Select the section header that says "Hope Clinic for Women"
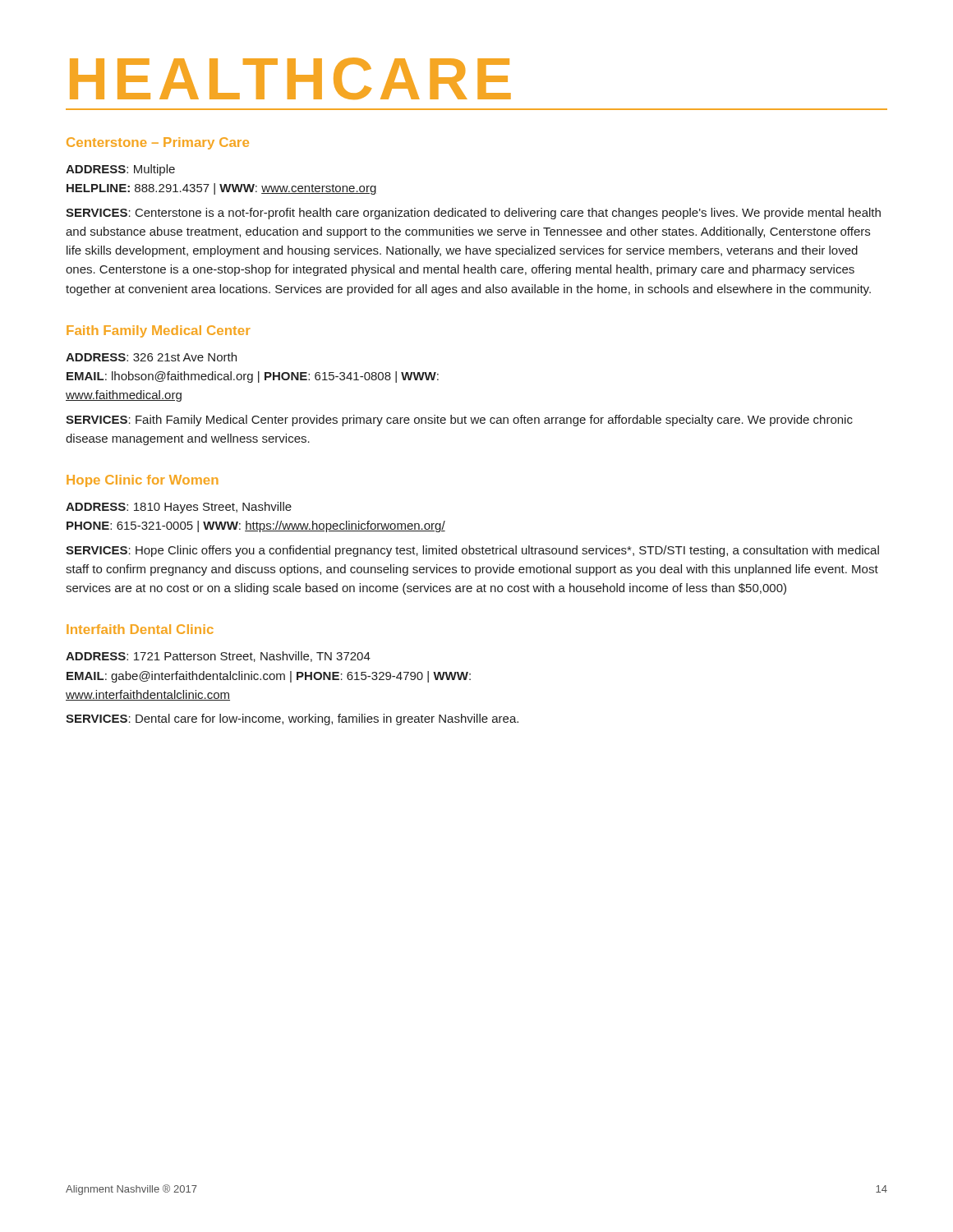Viewport: 953px width, 1232px height. [x=142, y=480]
